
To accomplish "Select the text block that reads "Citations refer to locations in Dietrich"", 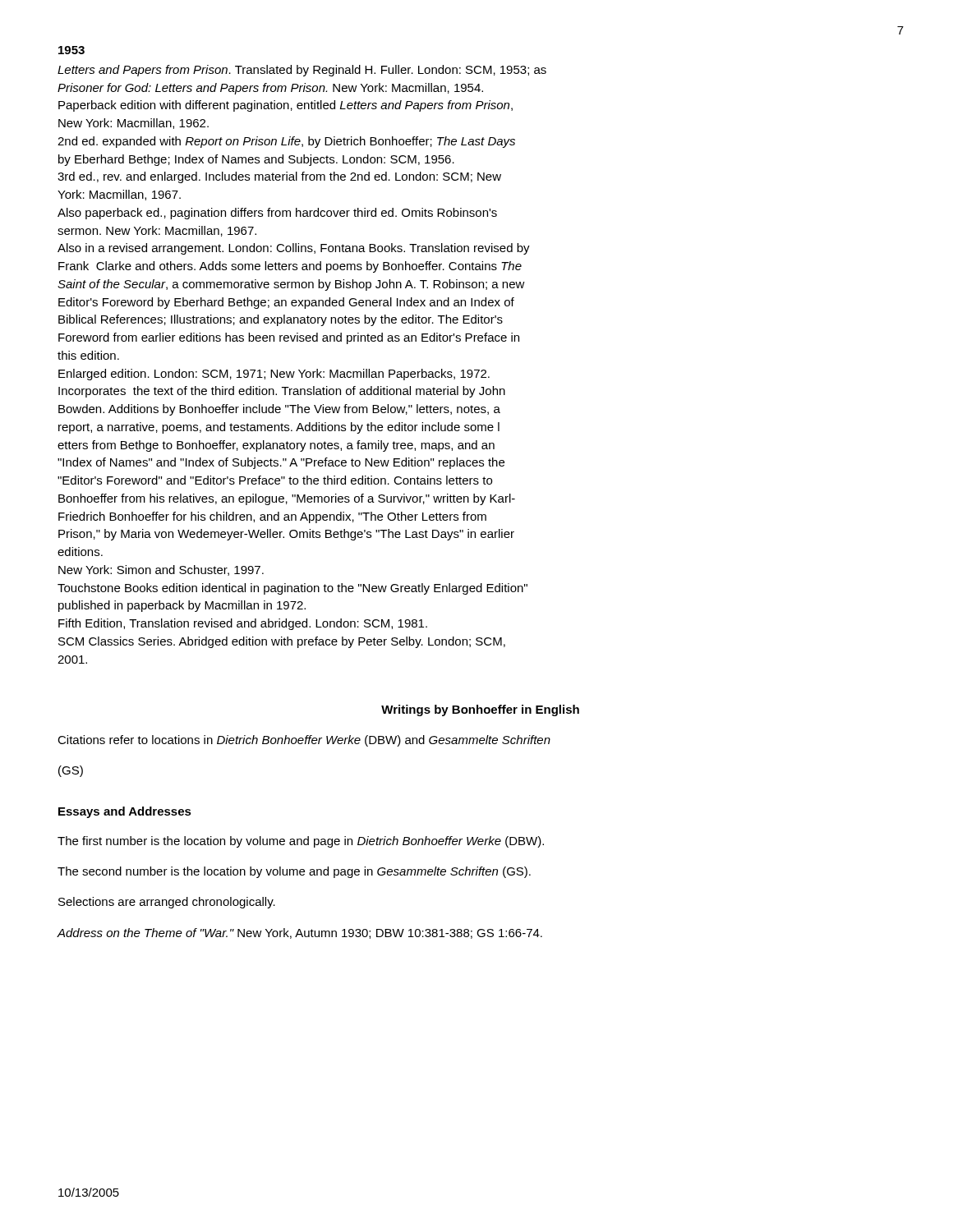I will coord(481,755).
